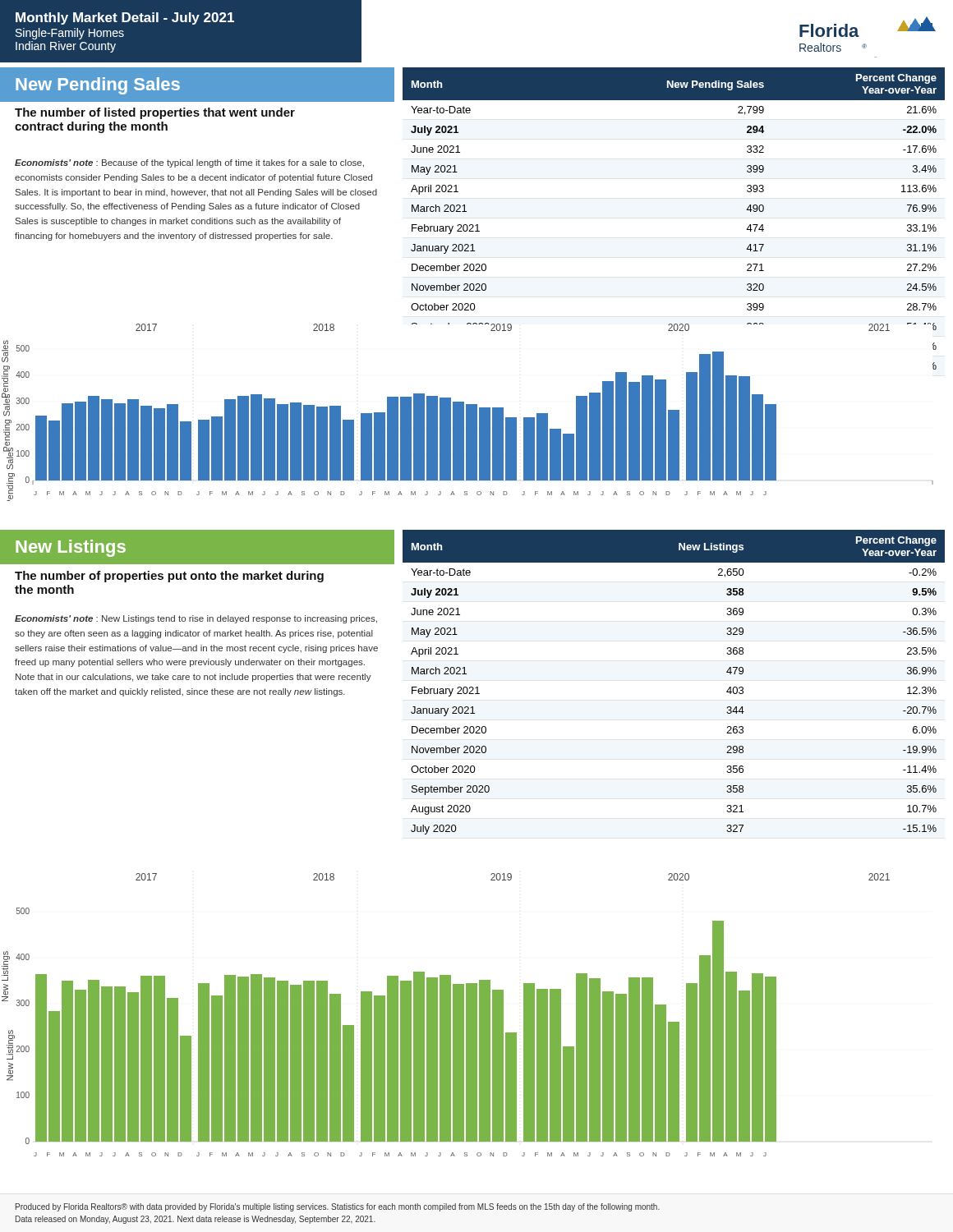Click the passage that begins "Economists' note : New Listings tend"

[x=196, y=655]
